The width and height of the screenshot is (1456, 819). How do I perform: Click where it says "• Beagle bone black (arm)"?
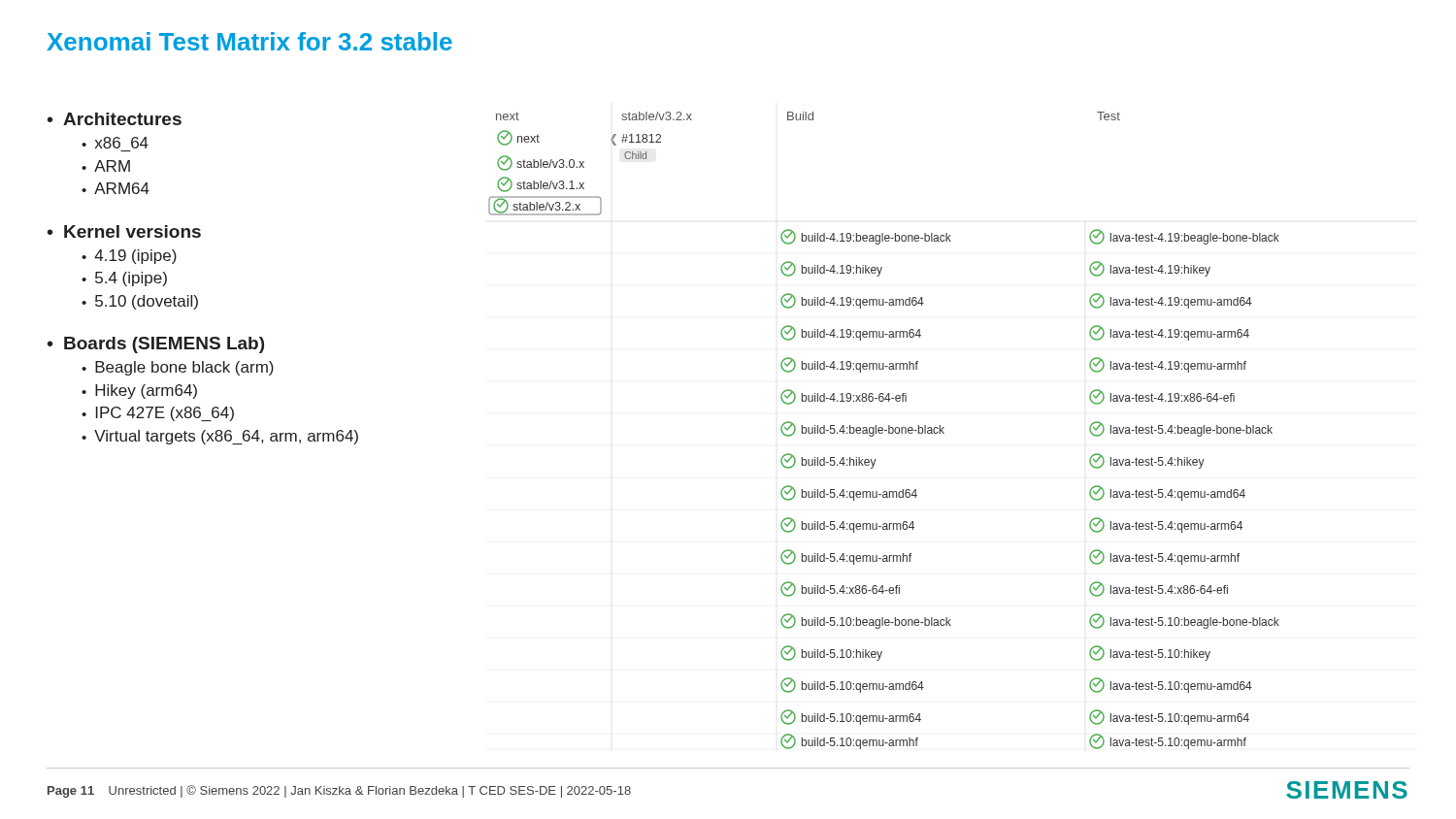click(178, 369)
